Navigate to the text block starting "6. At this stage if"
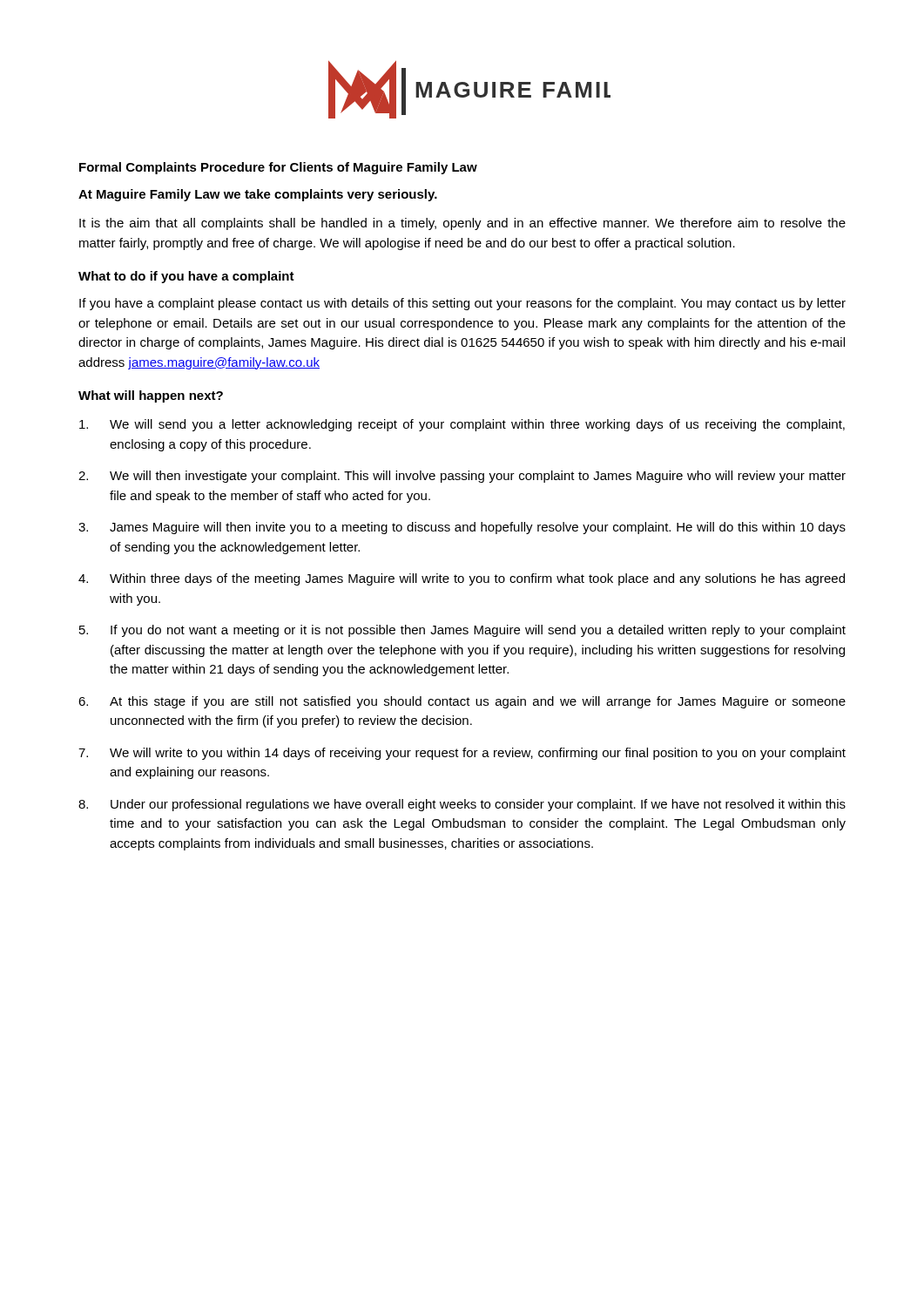The width and height of the screenshot is (924, 1307). (462, 711)
